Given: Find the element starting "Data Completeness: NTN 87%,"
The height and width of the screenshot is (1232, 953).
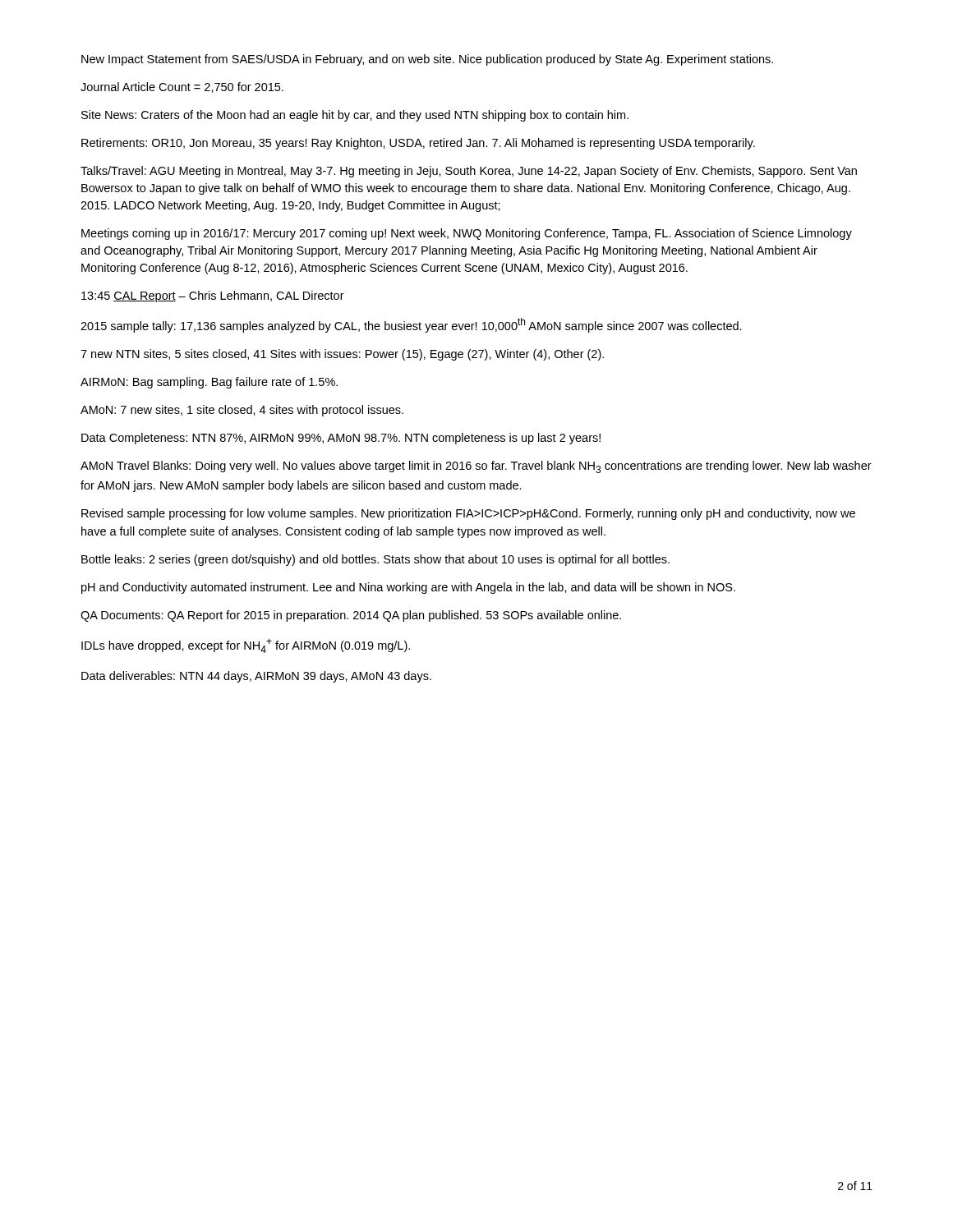Looking at the screenshot, I should (x=341, y=438).
